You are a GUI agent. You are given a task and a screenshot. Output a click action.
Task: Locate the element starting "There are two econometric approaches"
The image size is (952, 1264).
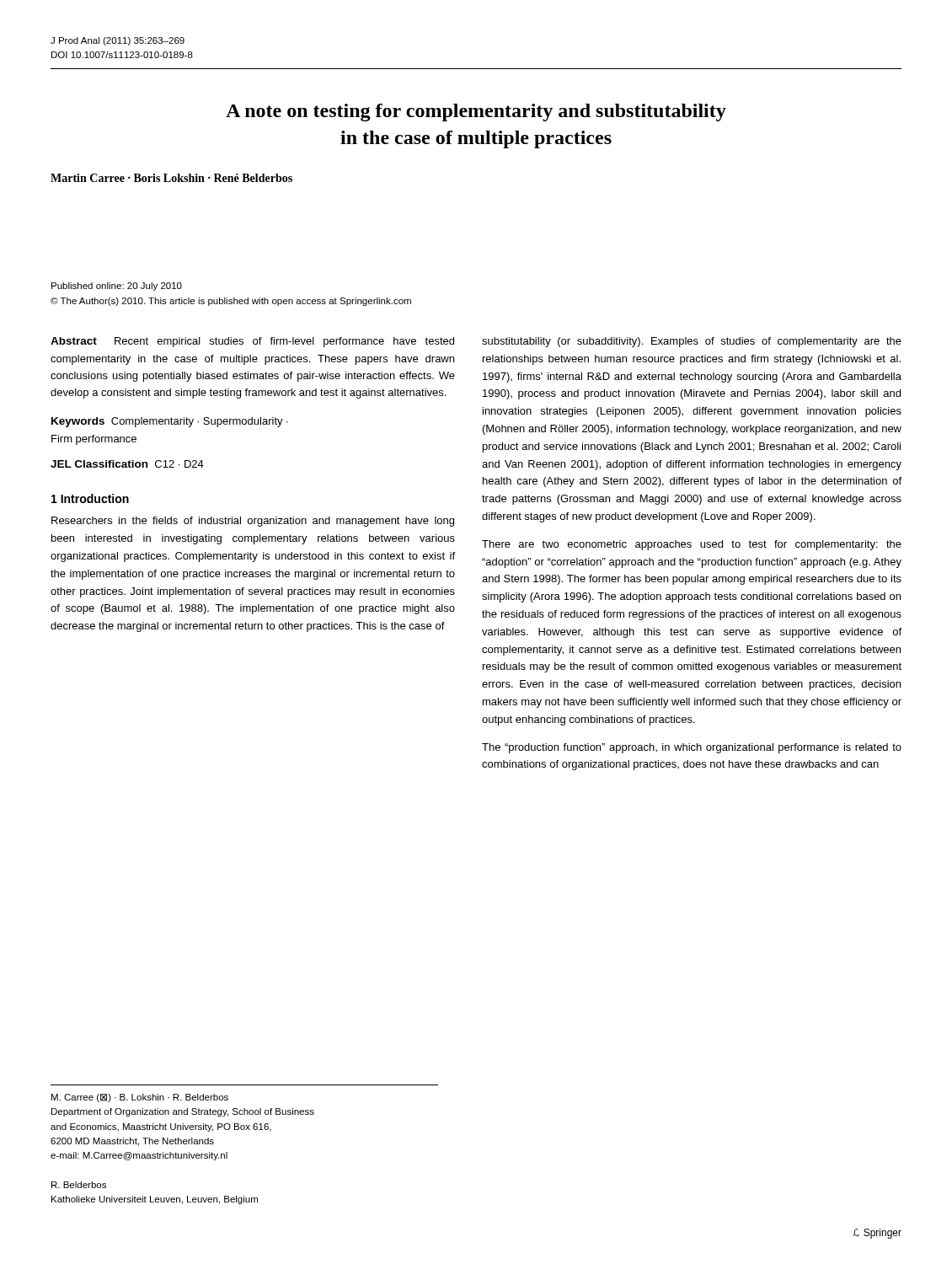pos(692,631)
